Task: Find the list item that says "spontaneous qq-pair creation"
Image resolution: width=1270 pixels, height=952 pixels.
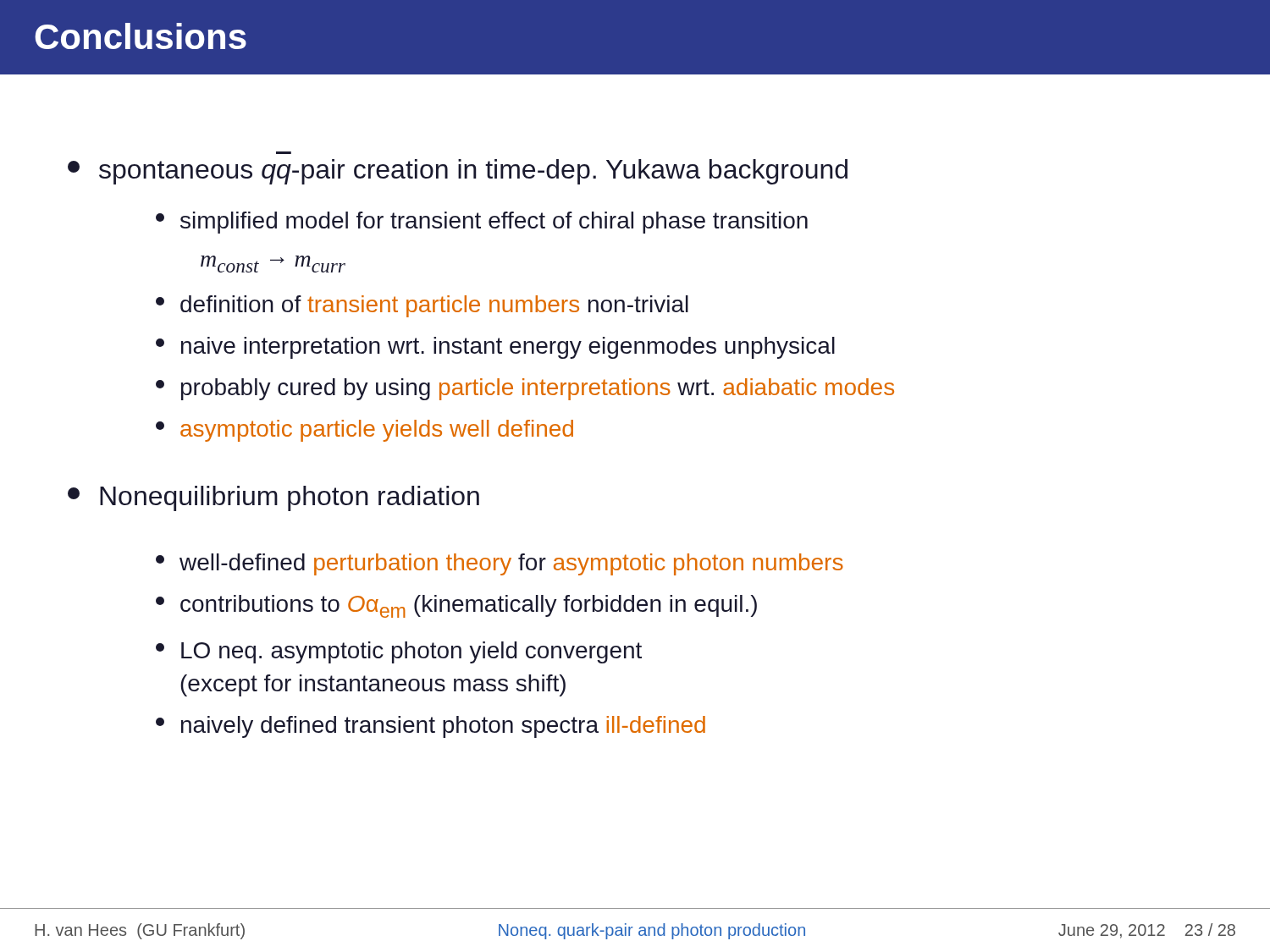Action: tap(458, 170)
